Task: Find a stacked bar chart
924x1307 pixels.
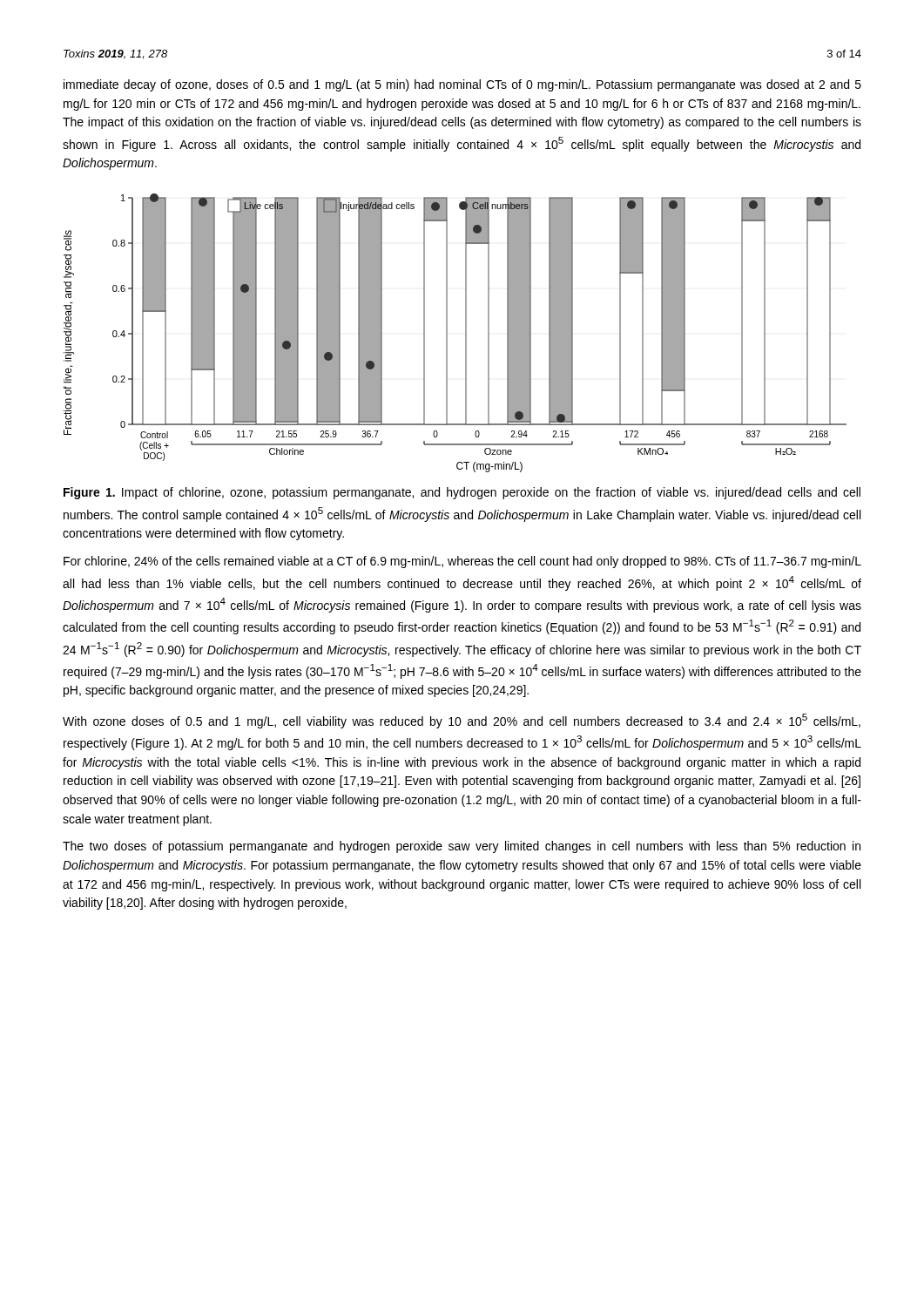Action: click(x=462, y=333)
